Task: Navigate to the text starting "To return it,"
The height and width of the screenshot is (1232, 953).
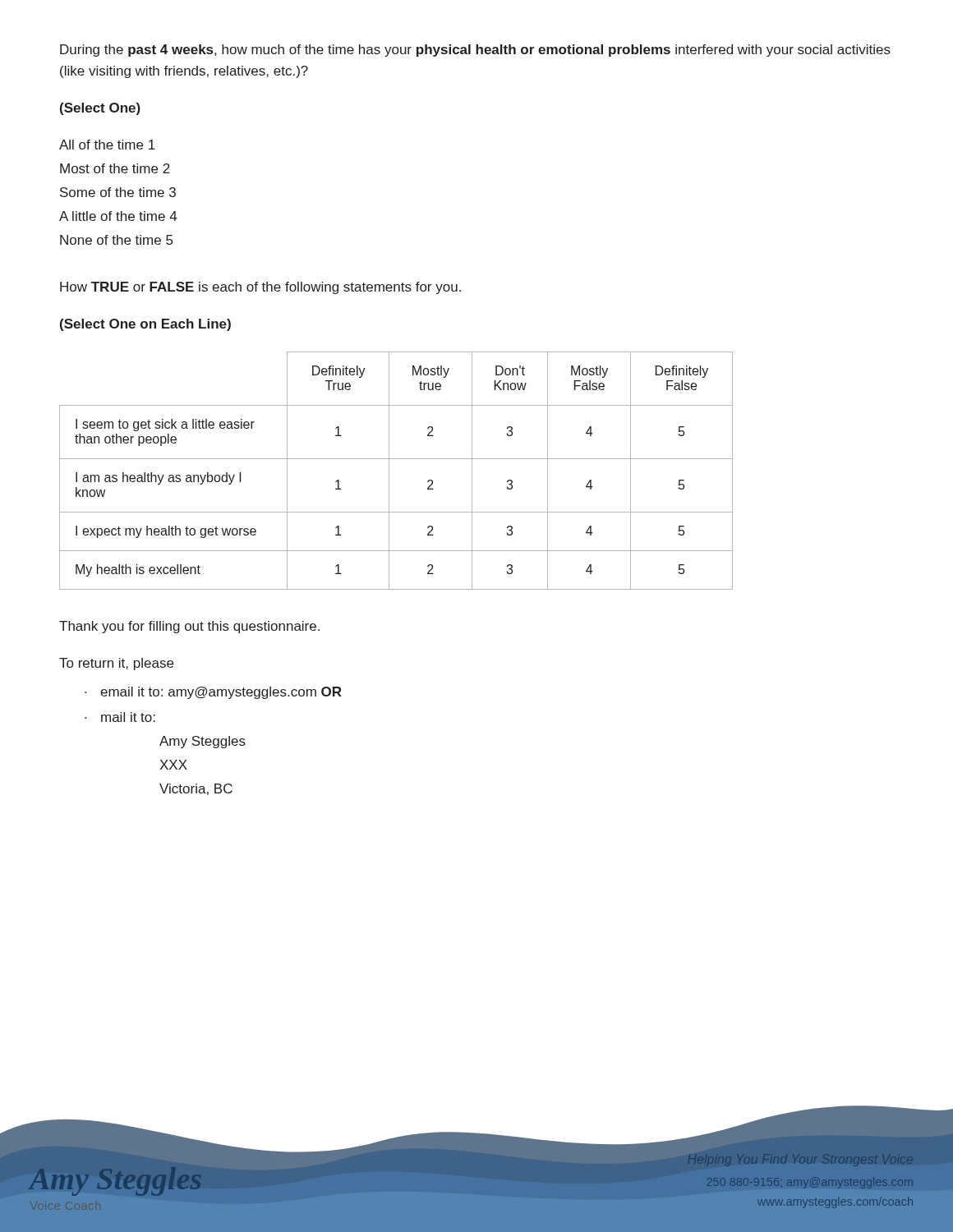Action: (117, 663)
